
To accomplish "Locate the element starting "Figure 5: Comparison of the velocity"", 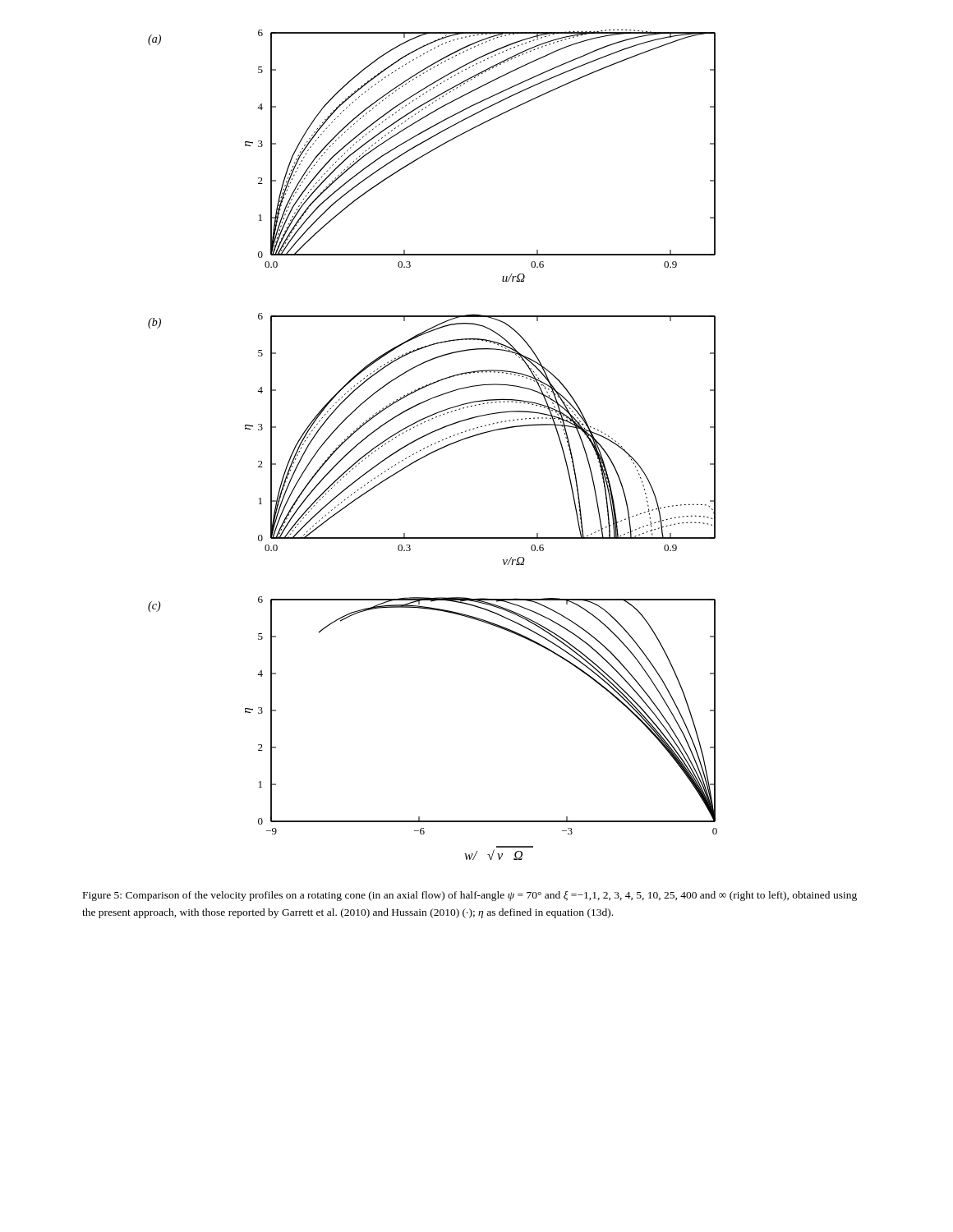I will (470, 903).
